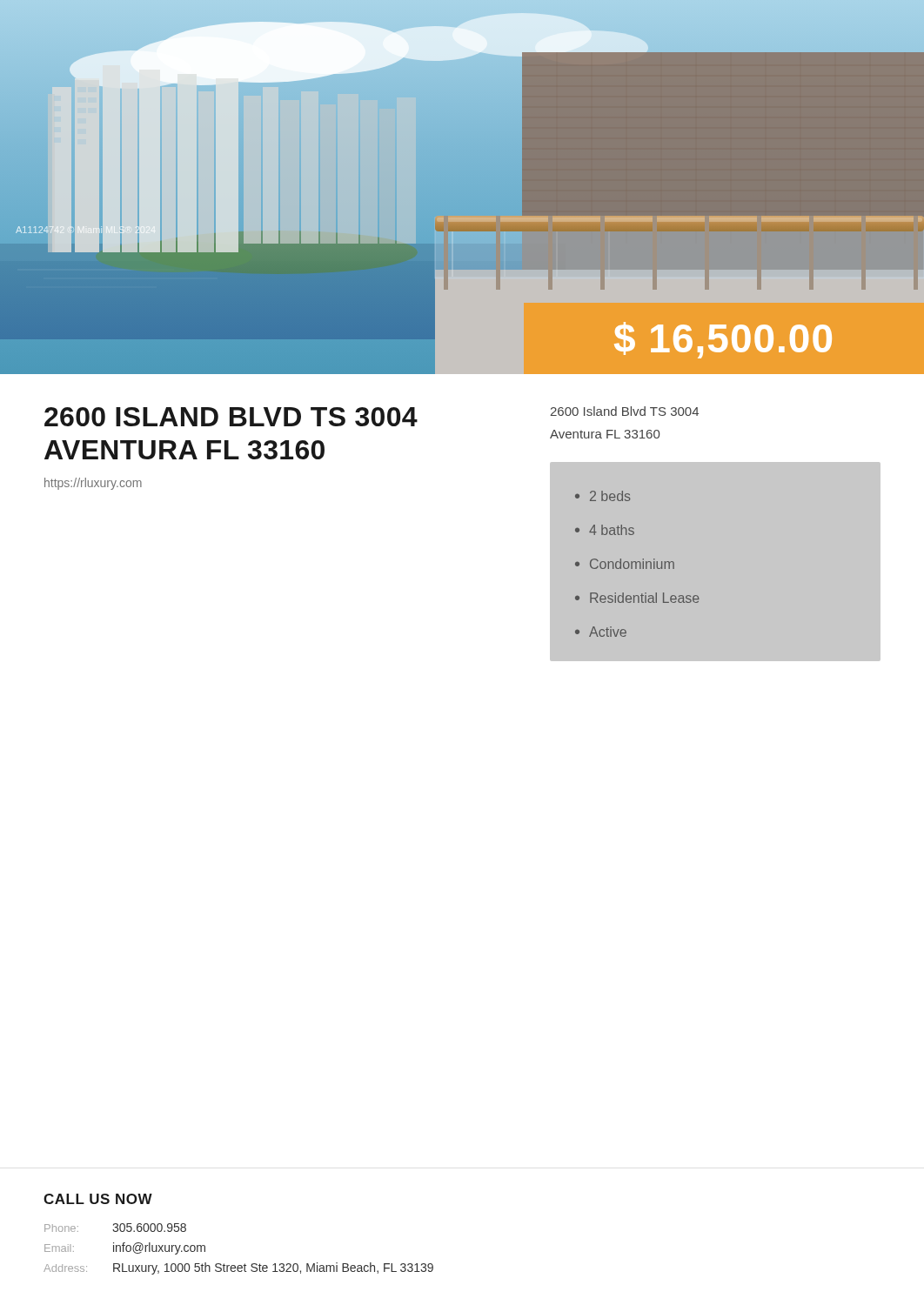Click where it says "$ 16,500.00"
This screenshot has width=924, height=1305.
pos(724,338)
